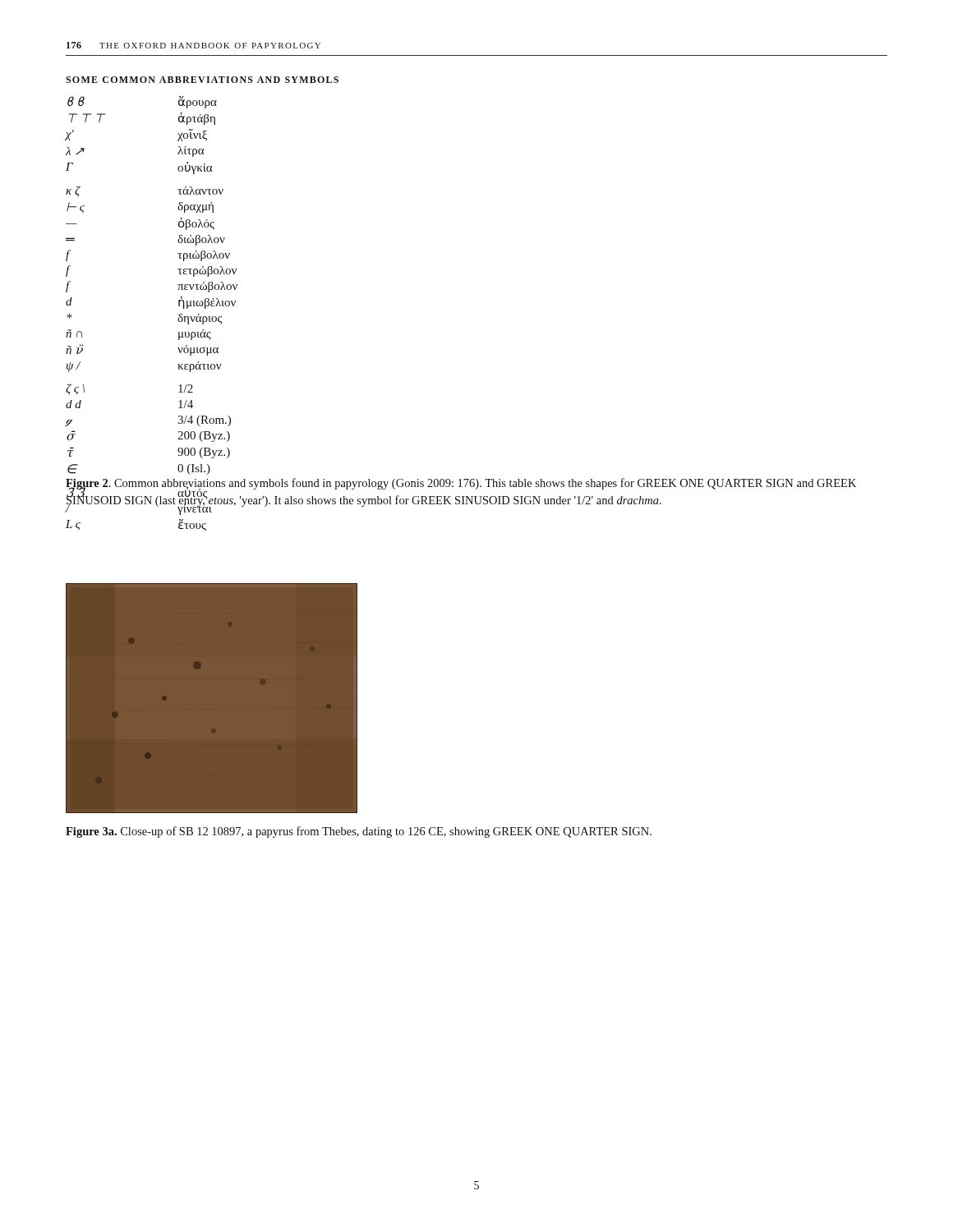Screen dimensions: 1232x953
Task: Locate the photo
Action: [212, 698]
